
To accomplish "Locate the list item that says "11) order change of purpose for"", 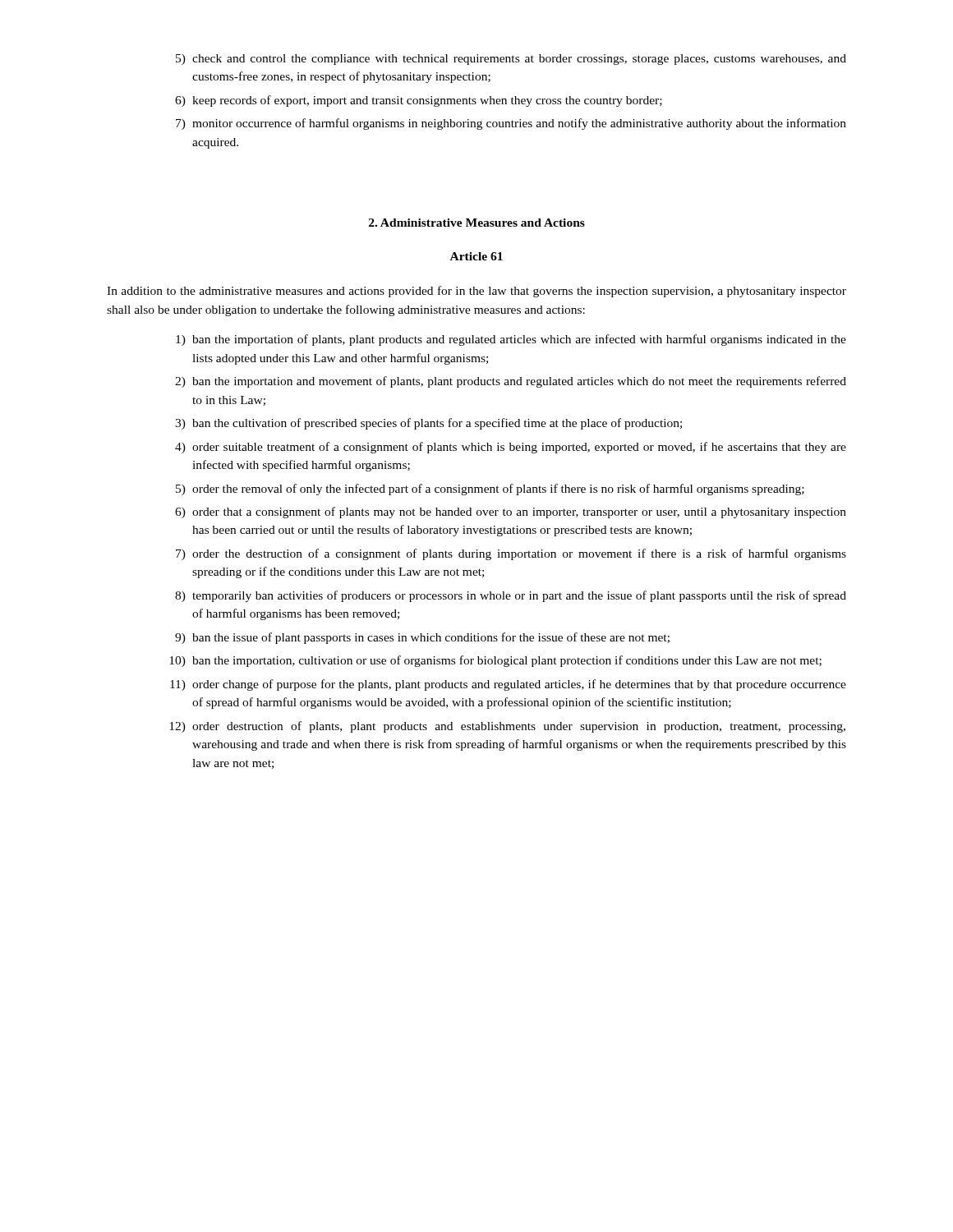I will point(501,693).
